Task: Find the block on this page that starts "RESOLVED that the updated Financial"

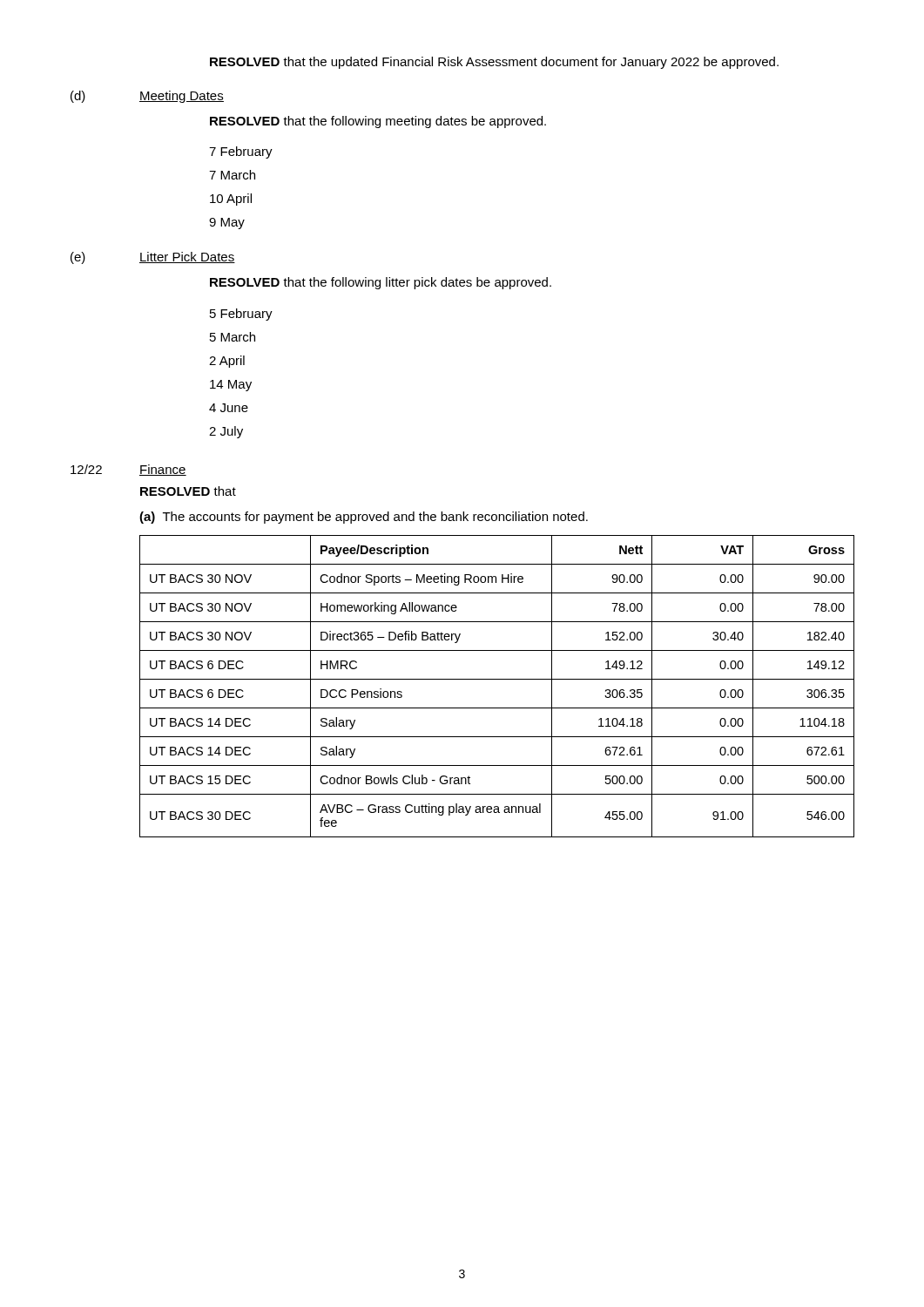Action: point(494,61)
